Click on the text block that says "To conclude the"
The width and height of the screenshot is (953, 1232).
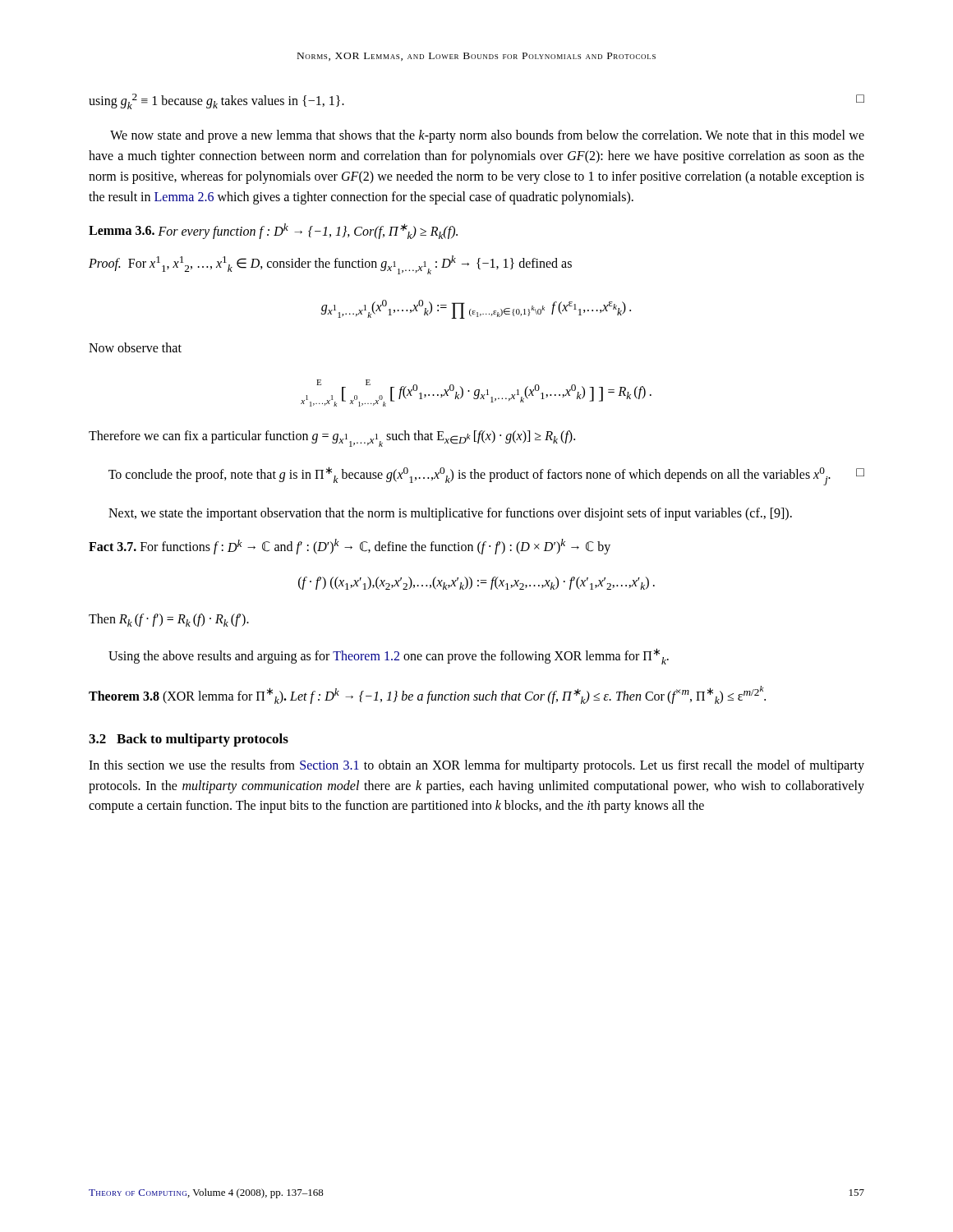476,474
